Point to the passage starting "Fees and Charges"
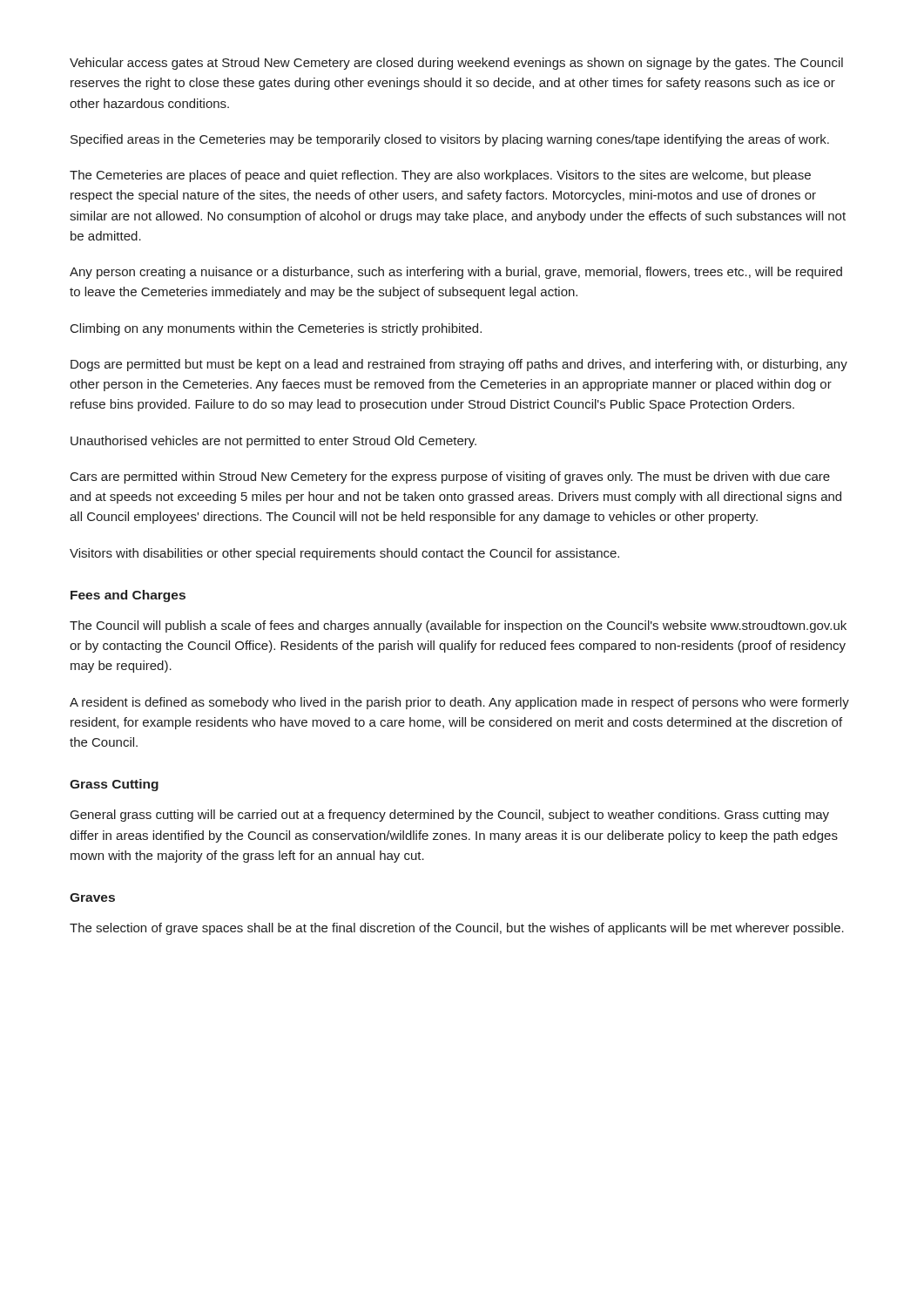 [128, 594]
